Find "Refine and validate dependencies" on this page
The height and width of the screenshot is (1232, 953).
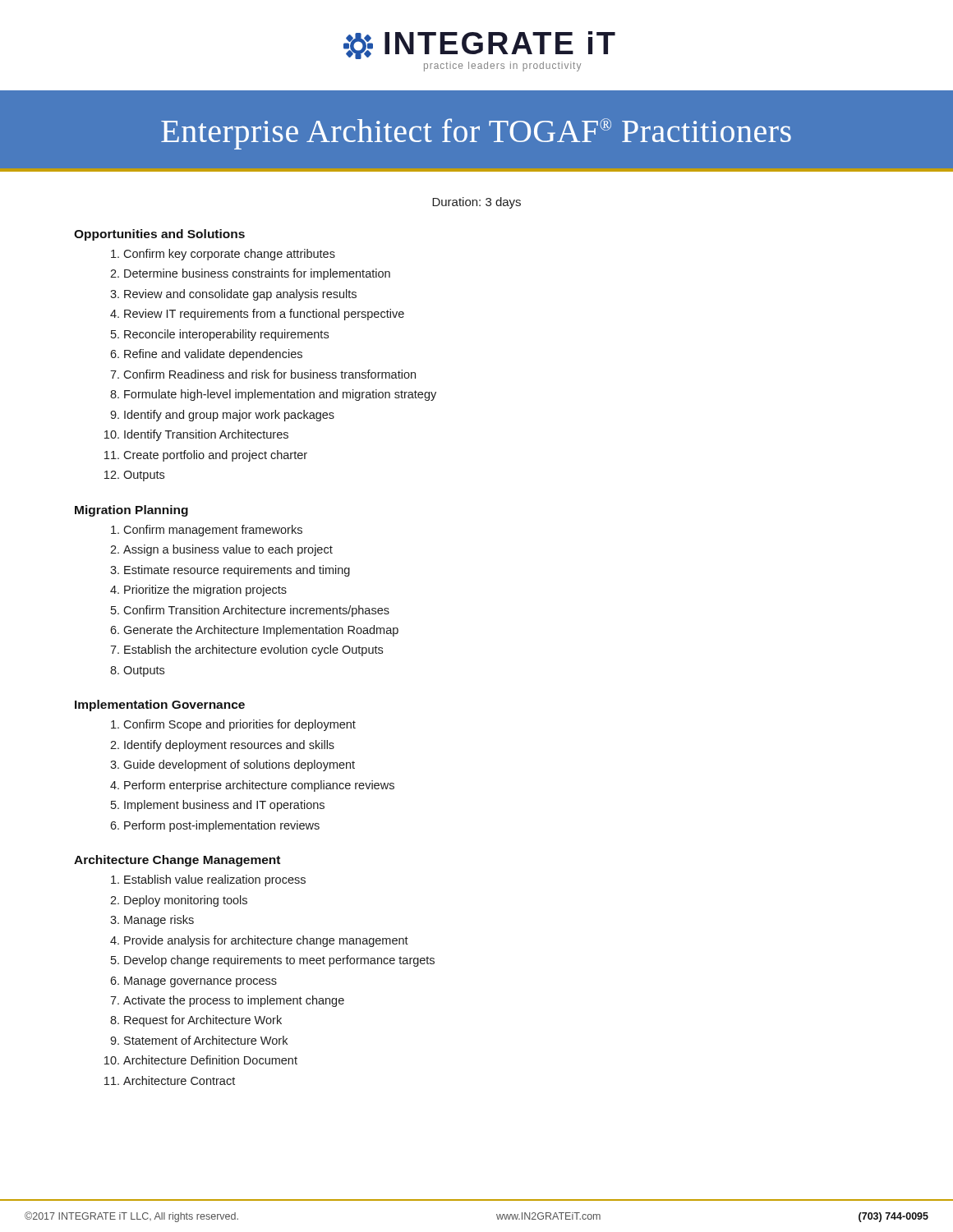click(213, 354)
